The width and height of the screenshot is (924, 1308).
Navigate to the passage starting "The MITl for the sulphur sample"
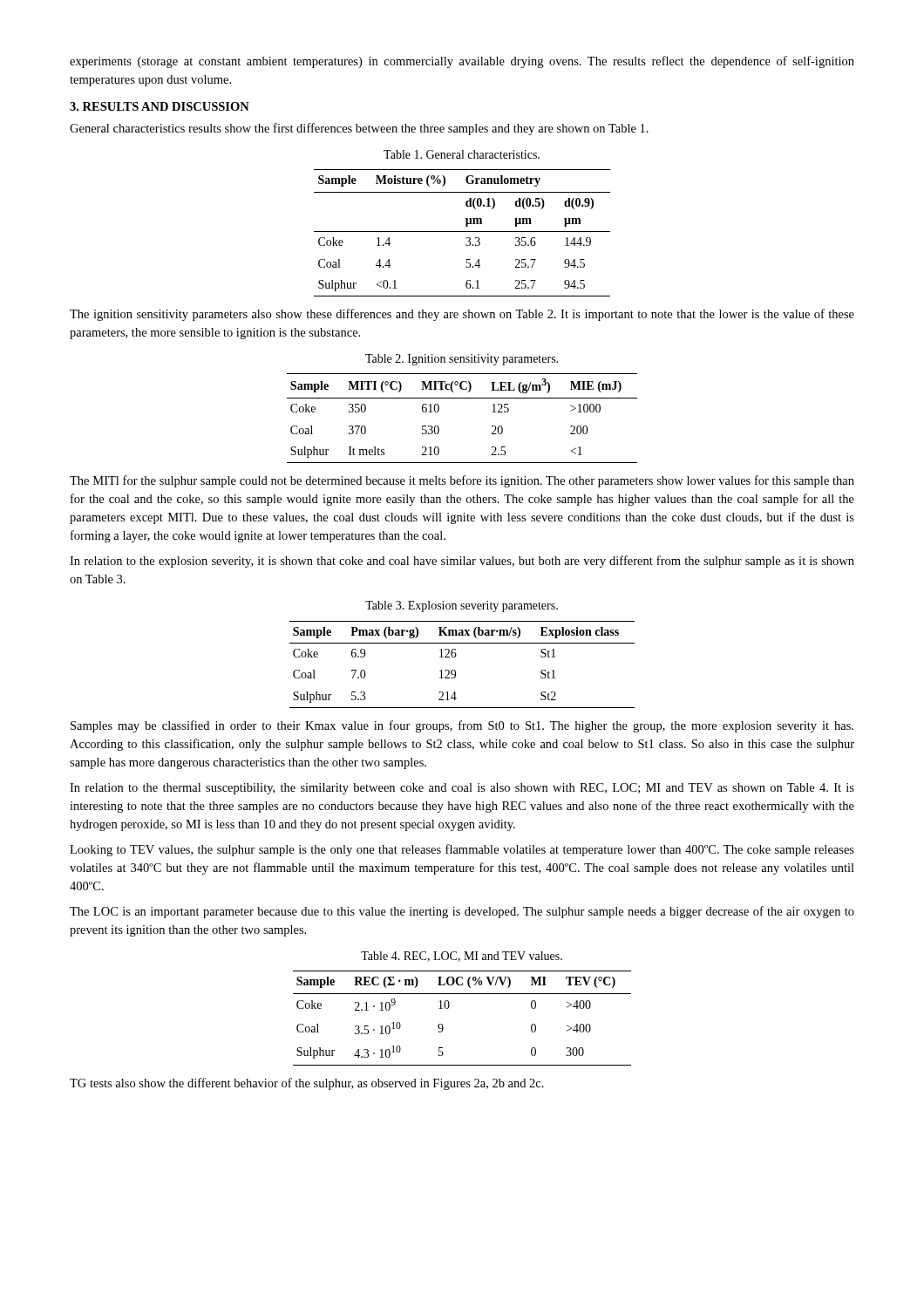[x=462, y=508]
